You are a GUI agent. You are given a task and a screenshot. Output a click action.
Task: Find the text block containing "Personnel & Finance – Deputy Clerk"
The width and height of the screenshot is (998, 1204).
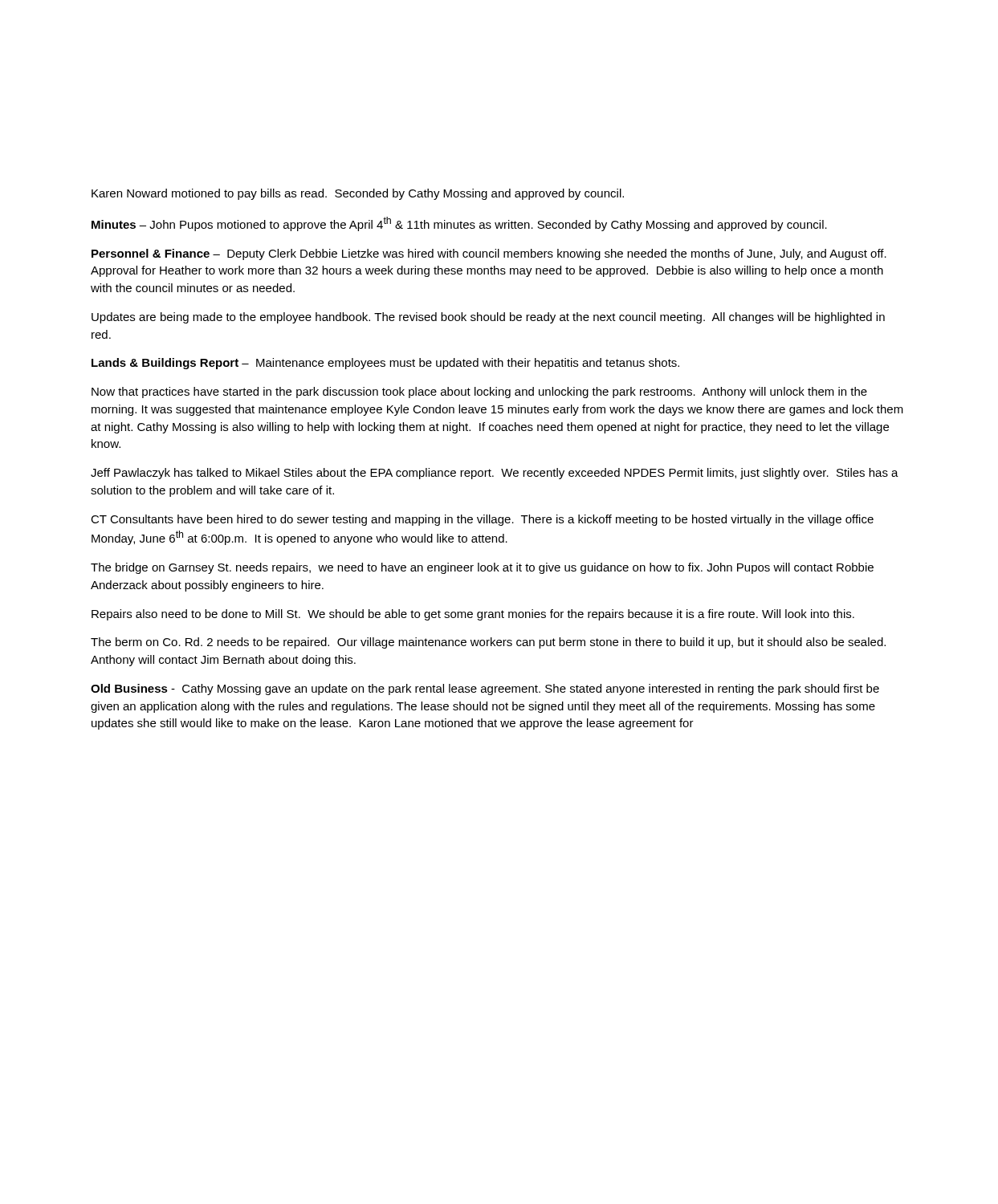pyautogui.click(x=490, y=270)
